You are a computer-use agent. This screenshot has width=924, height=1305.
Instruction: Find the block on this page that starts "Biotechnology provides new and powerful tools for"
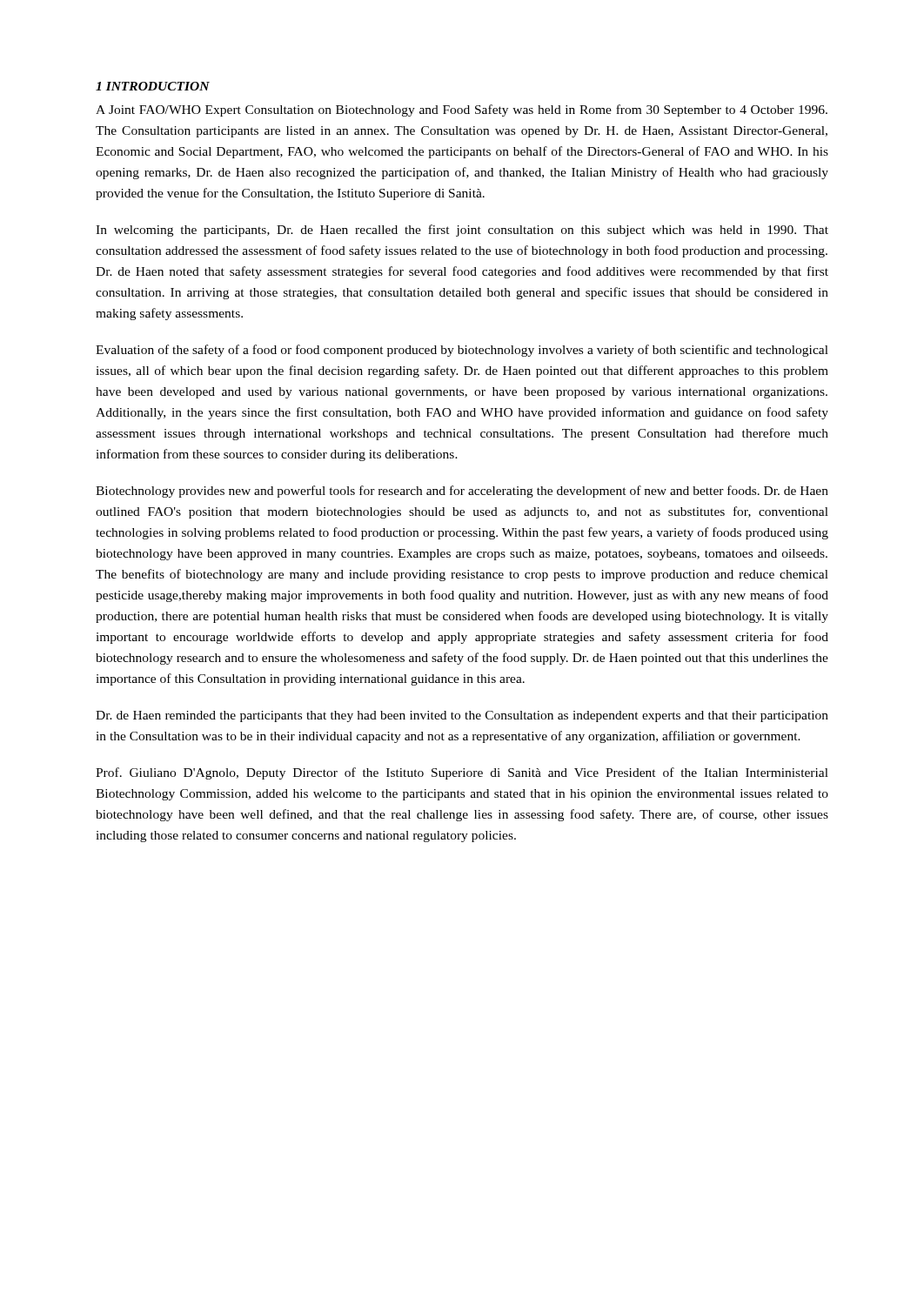coord(462,585)
